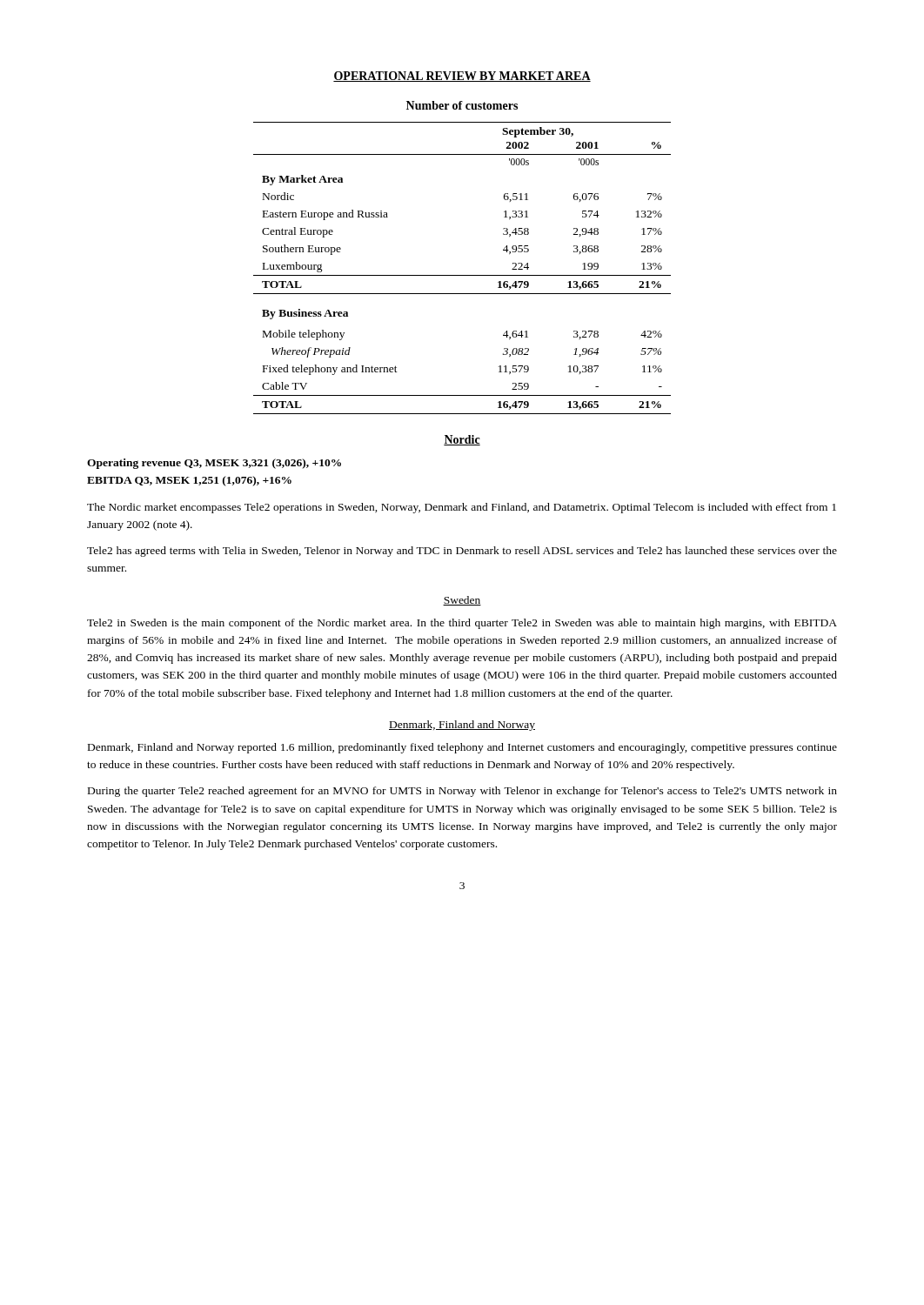Image resolution: width=924 pixels, height=1305 pixels.
Task: Find the text block that says "During the quarter Tele2 reached agreement"
Action: pyautogui.click(x=462, y=817)
